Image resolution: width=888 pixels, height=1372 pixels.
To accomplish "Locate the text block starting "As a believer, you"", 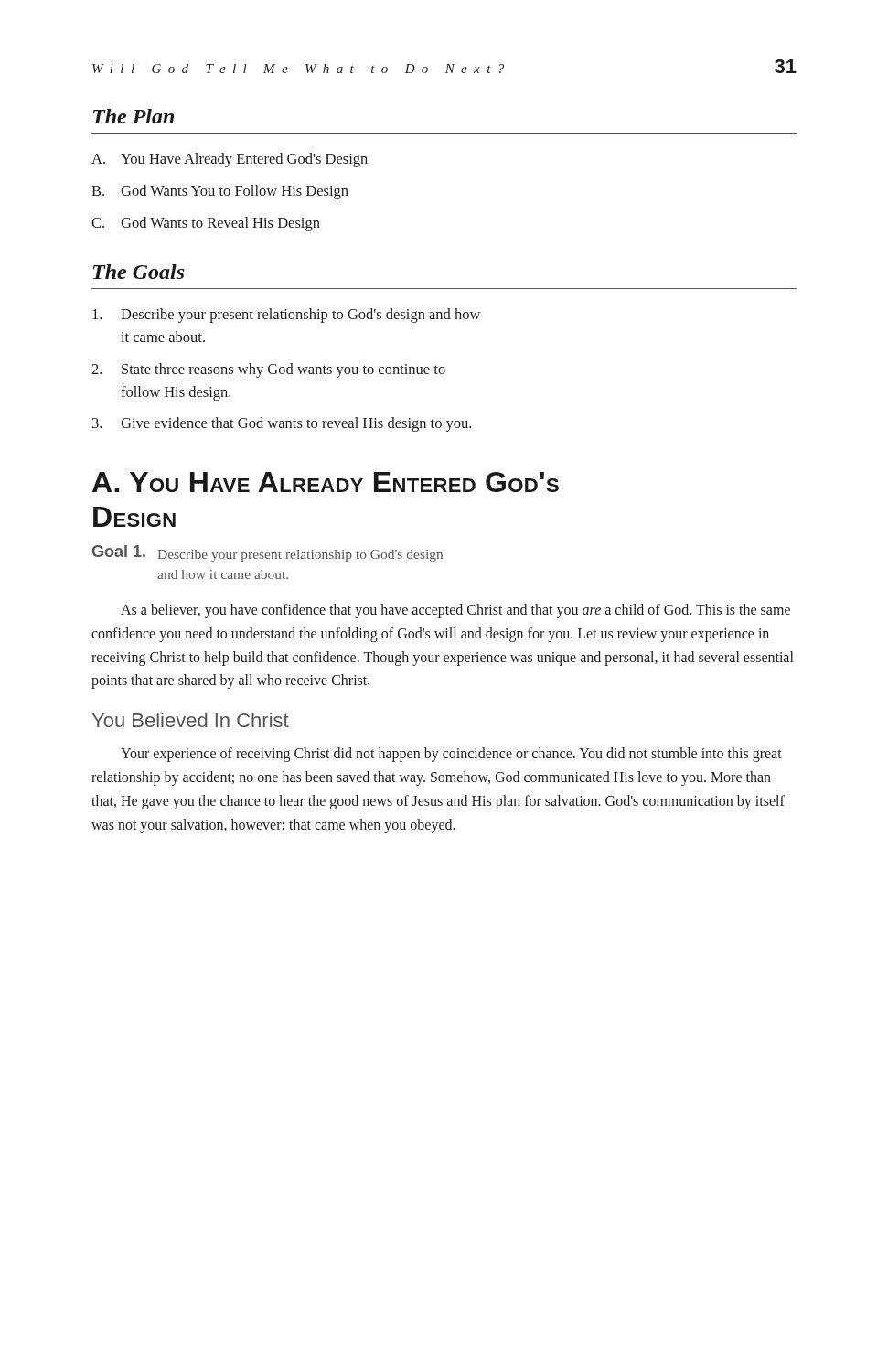I will point(443,645).
